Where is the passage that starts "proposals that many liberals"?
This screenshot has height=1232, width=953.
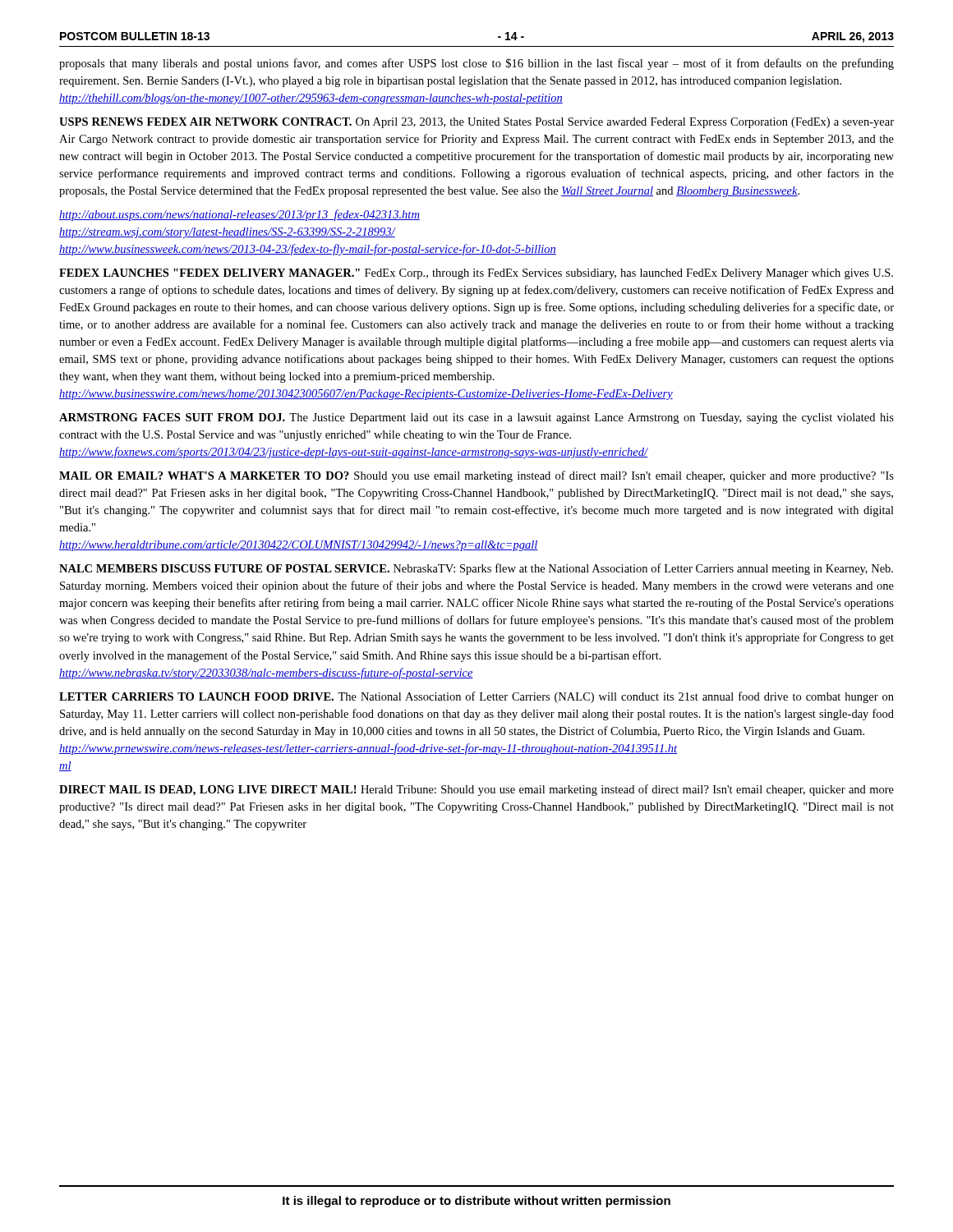pyautogui.click(x=476, y=81)
